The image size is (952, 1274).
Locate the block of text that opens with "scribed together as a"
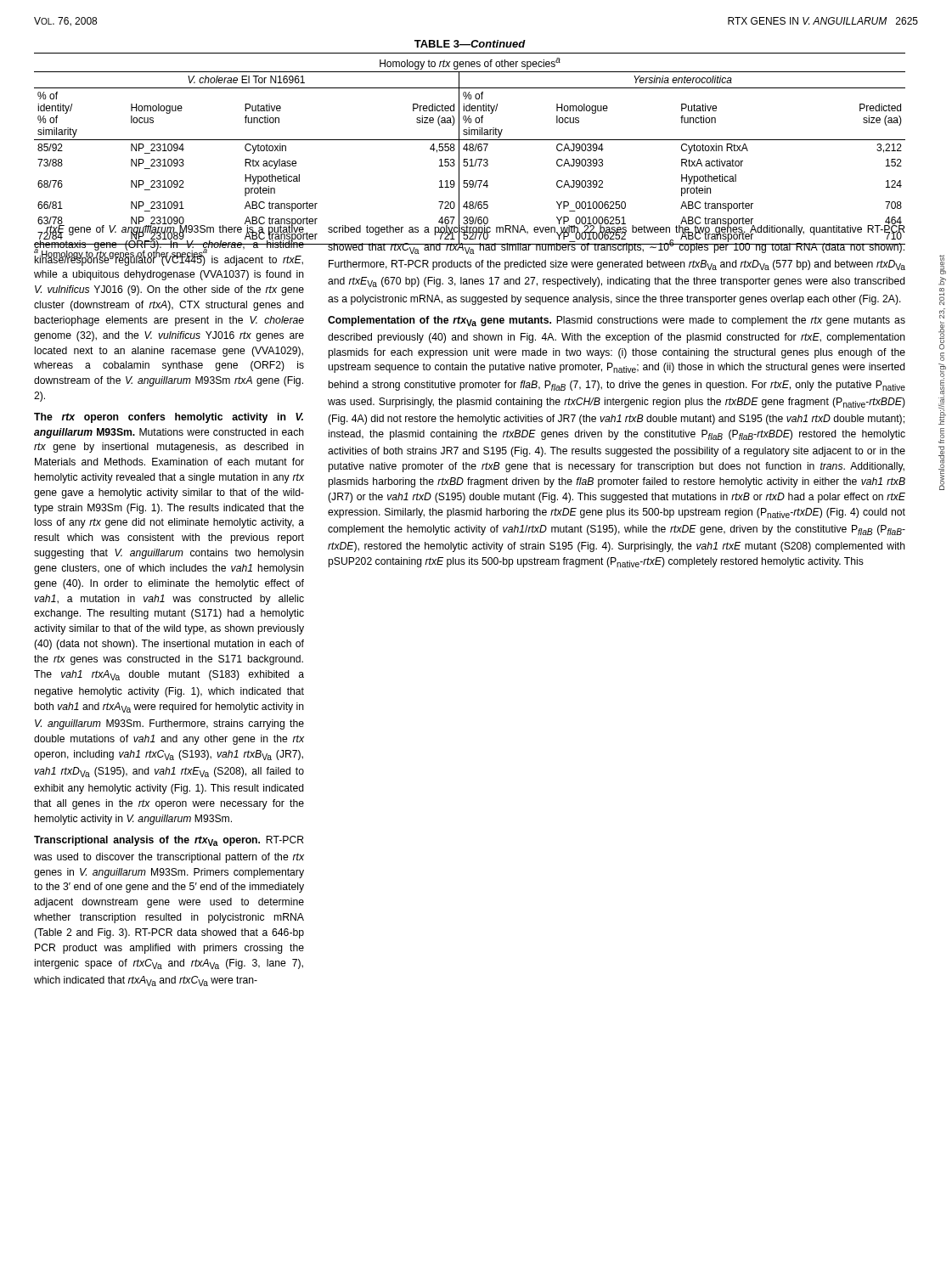coord(617,265)
